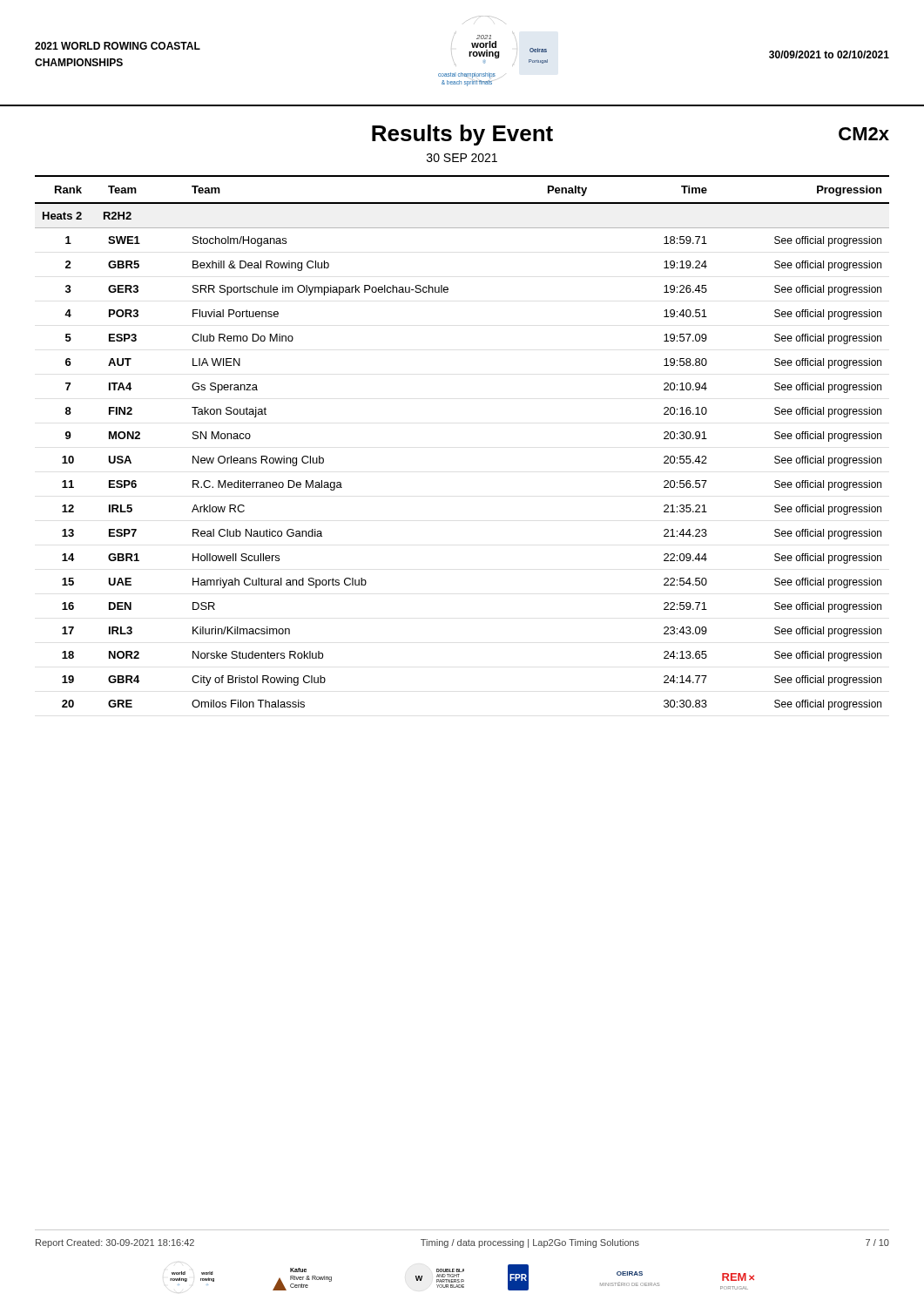
Task: Find the text block starting "Results by Event"
Action: pos(462,133)
